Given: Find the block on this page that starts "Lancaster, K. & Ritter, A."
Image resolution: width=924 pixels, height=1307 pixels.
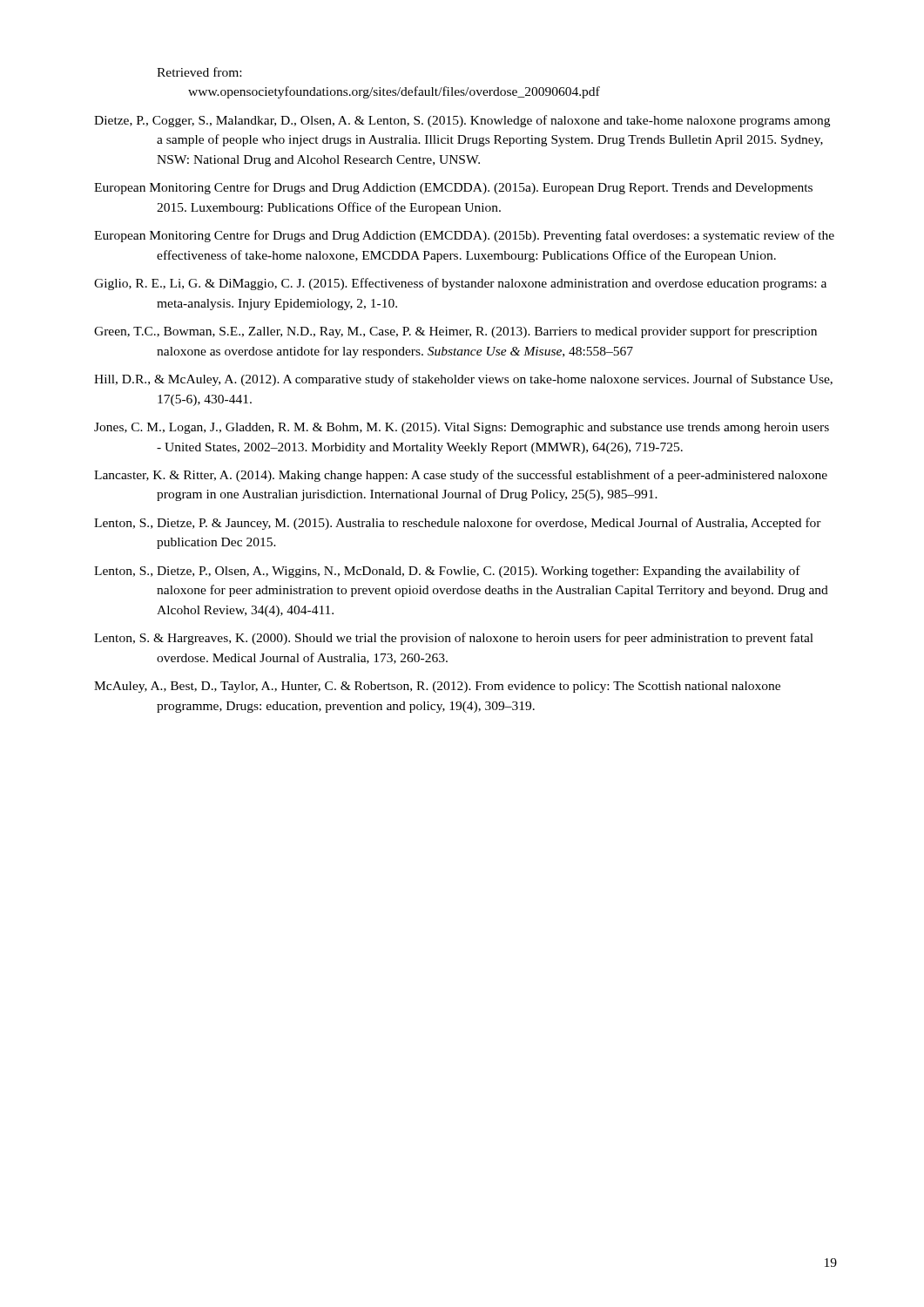Looking at the screenshot, I should (x=461, y=484).
